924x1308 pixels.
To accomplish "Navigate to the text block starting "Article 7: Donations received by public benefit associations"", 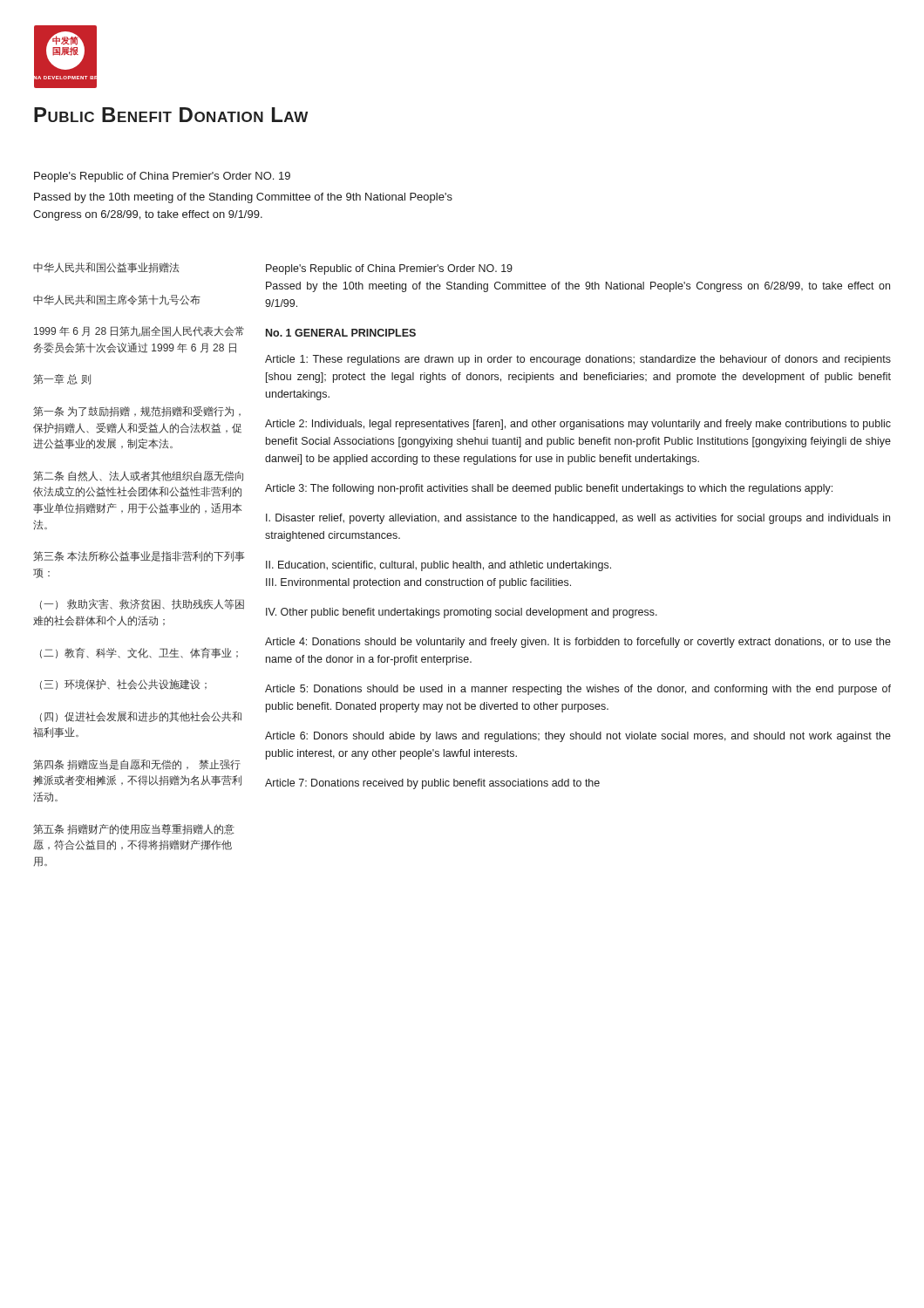I will point(578,783).
